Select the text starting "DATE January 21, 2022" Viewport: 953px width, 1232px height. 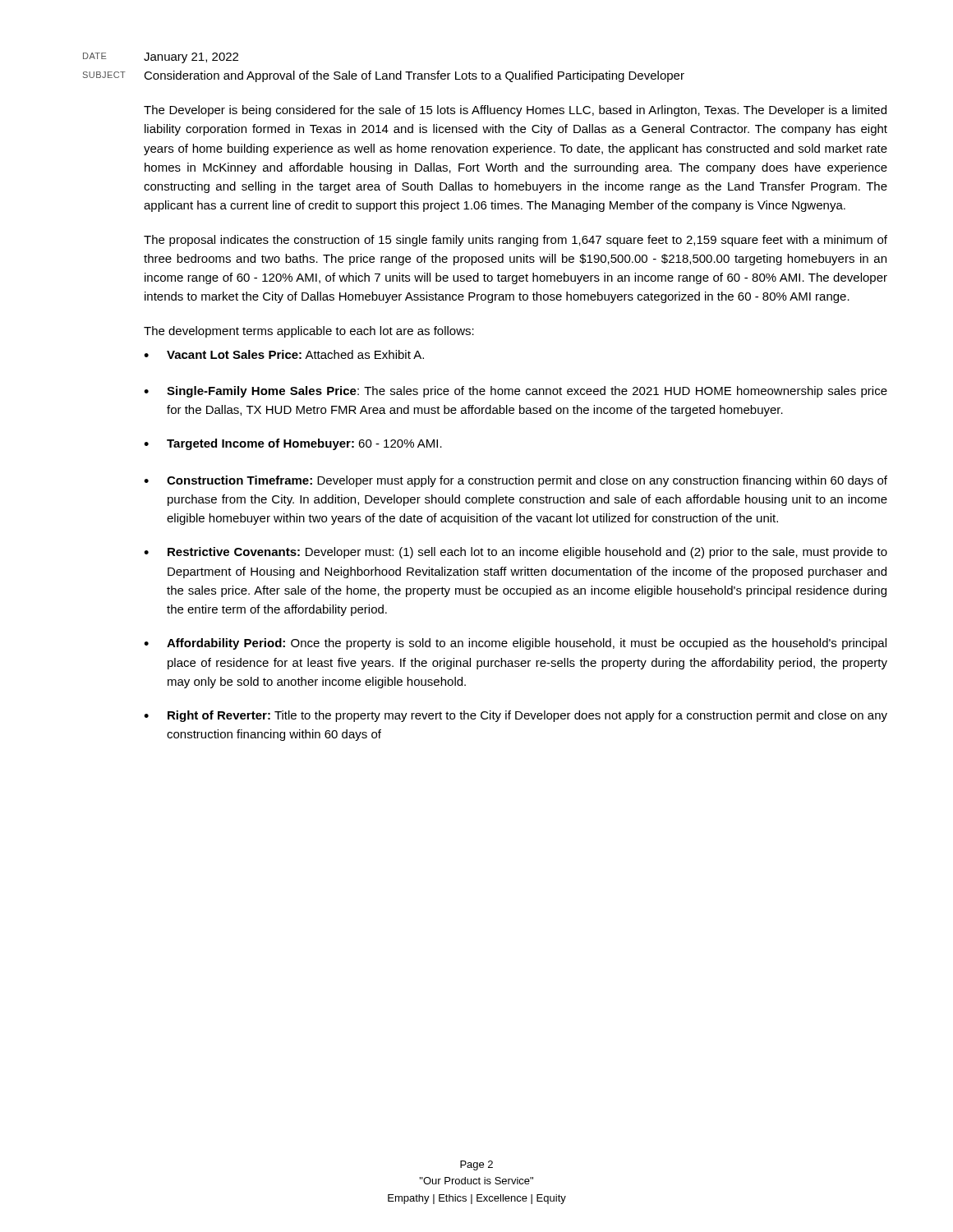click(x=161, y=58)
